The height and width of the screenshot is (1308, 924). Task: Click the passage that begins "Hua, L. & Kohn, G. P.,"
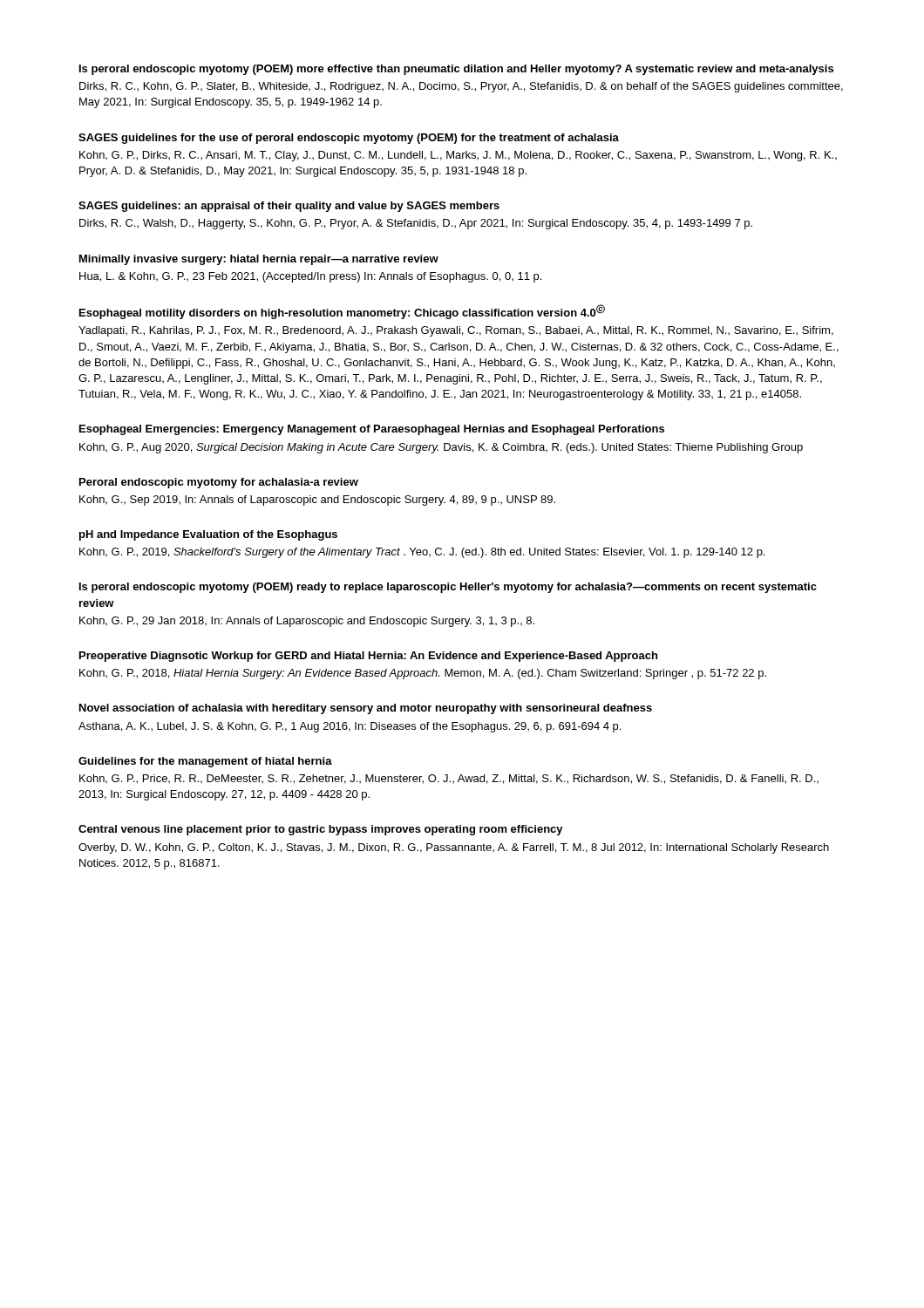(x=310, y=276)
